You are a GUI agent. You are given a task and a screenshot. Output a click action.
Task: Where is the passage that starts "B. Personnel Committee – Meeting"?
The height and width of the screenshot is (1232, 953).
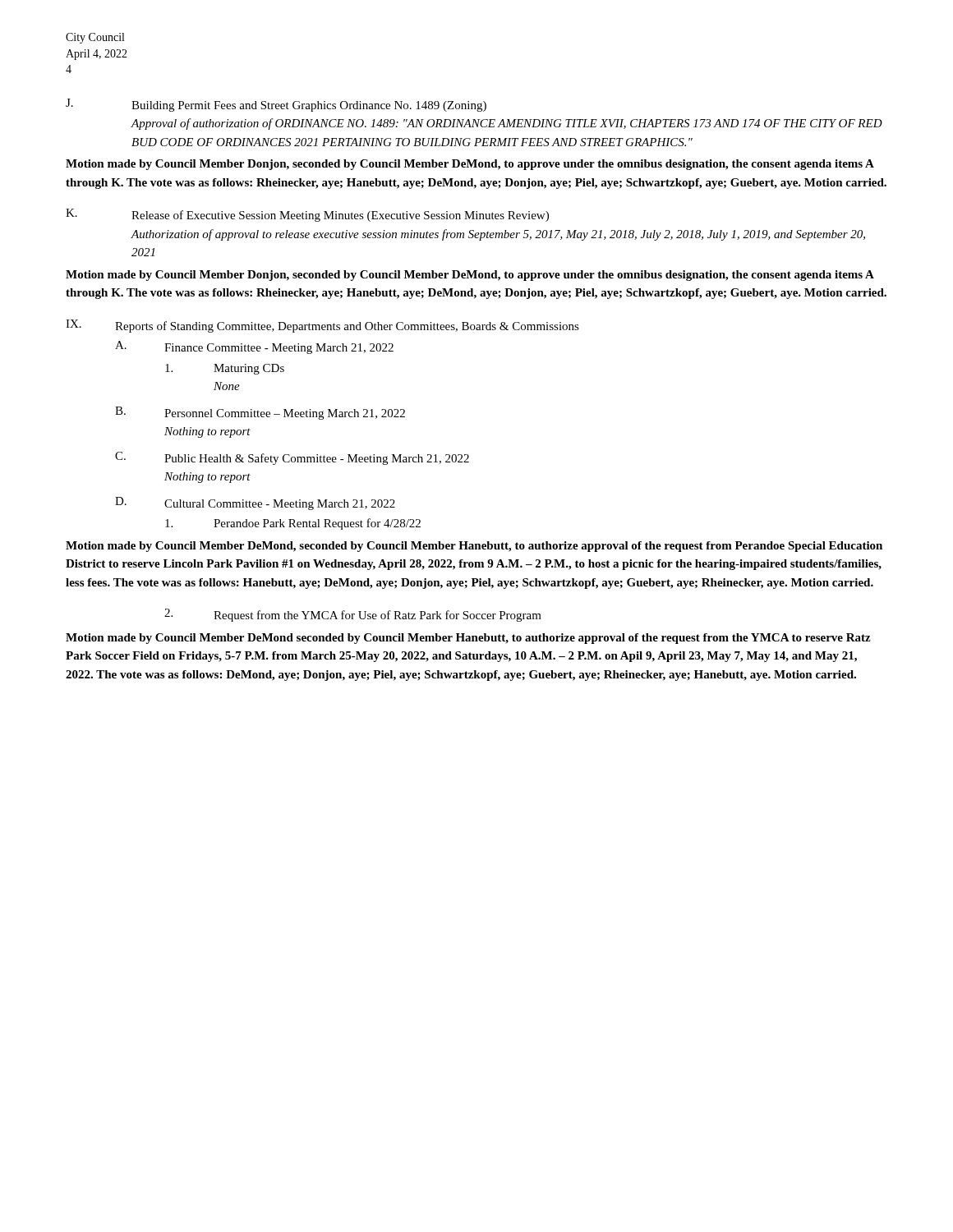tap(260, 413)
